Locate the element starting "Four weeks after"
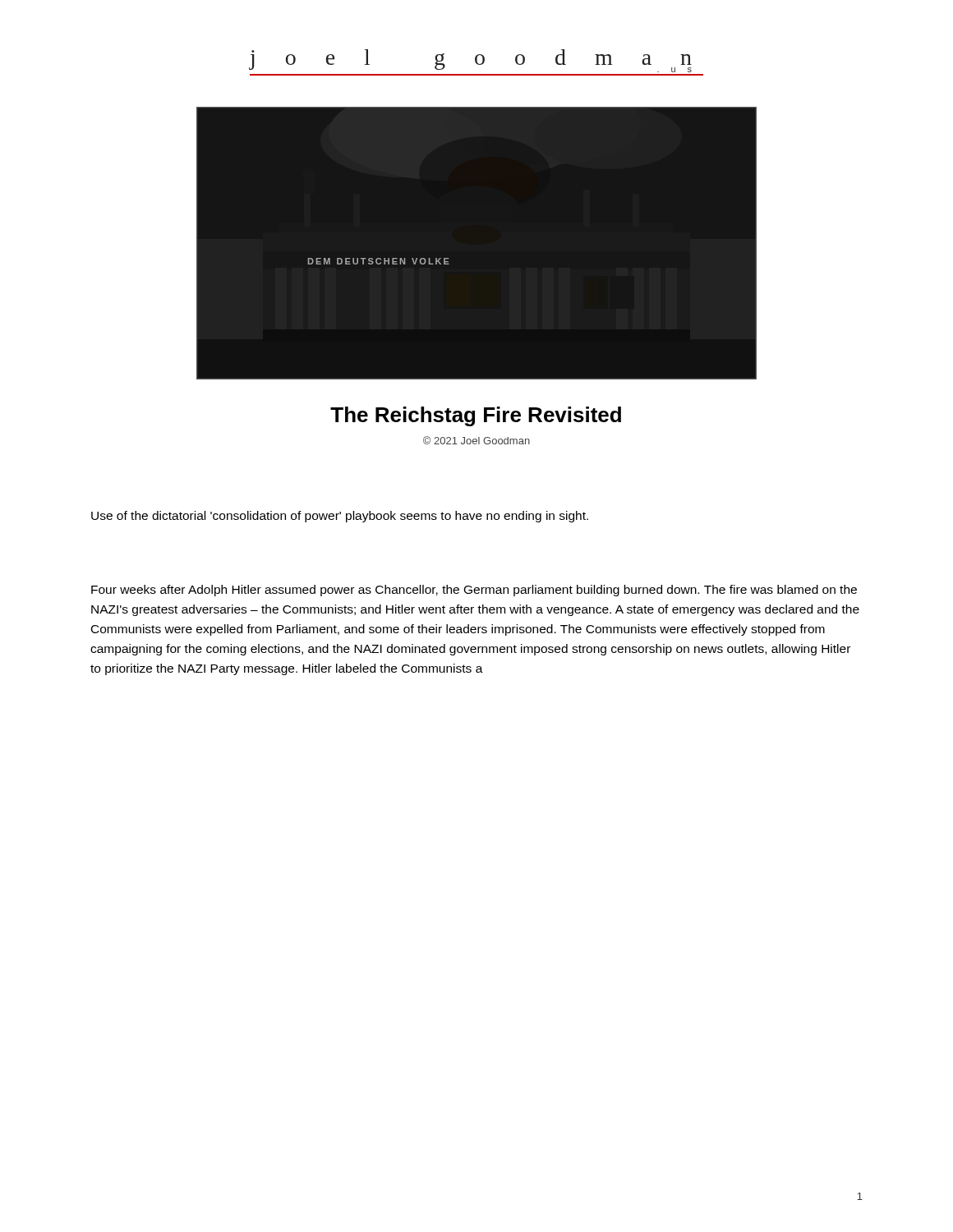Screen dimensions: 1232x953 pos(476,629)
